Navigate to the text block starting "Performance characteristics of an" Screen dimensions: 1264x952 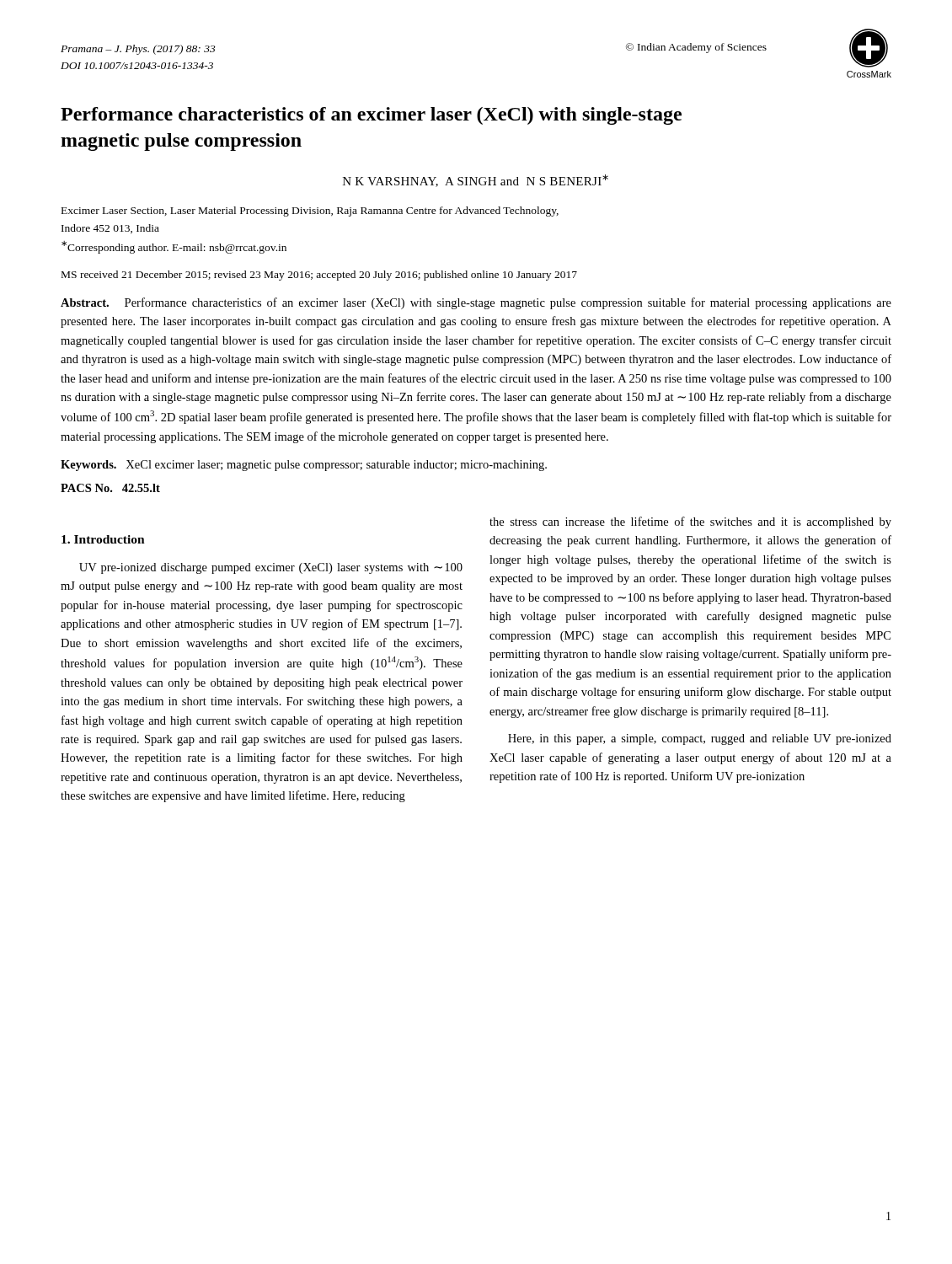(371, 127)
